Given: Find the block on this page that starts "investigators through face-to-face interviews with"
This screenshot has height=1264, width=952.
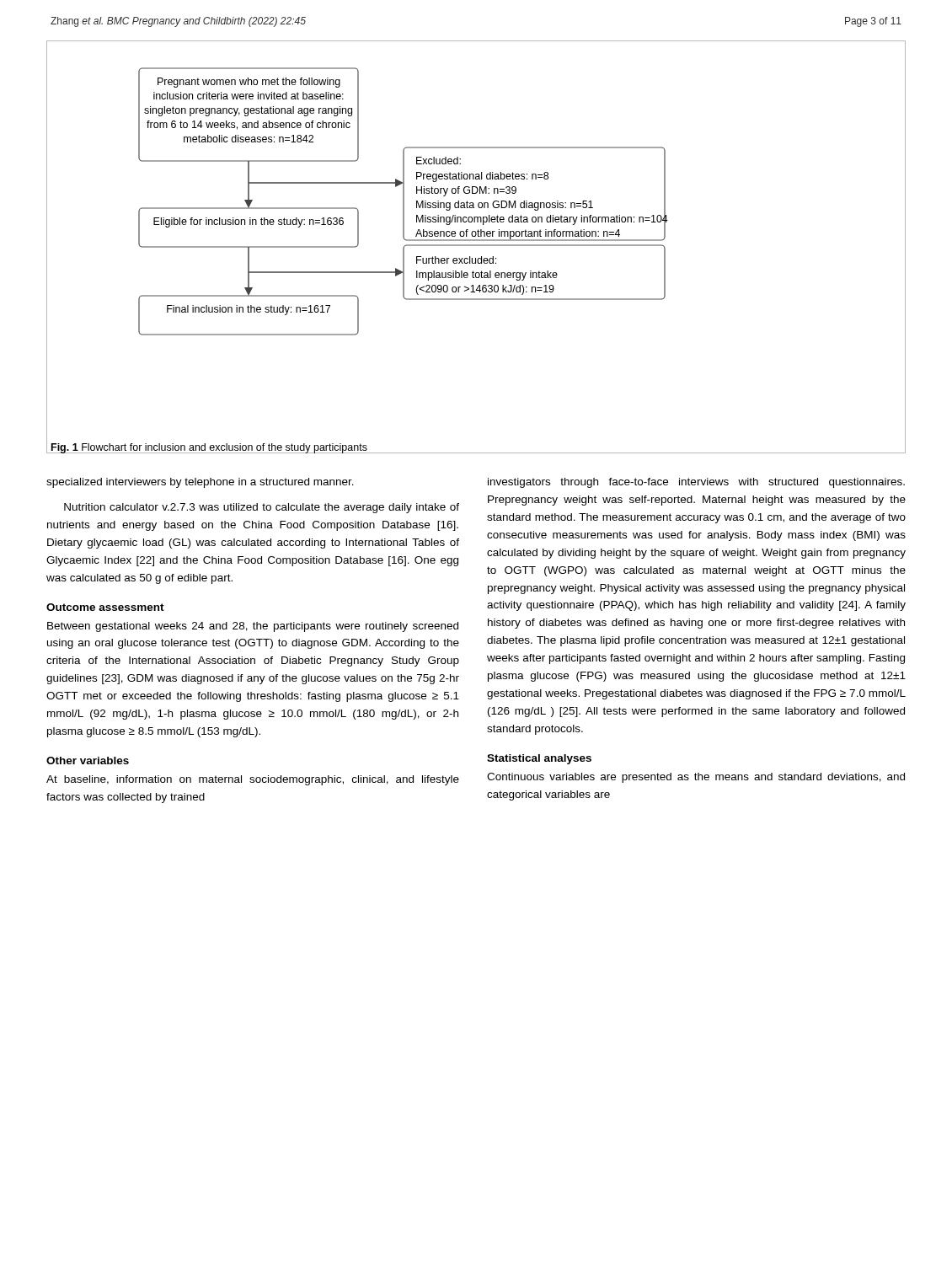Looking at the screenshot, I should coord(696,605).
